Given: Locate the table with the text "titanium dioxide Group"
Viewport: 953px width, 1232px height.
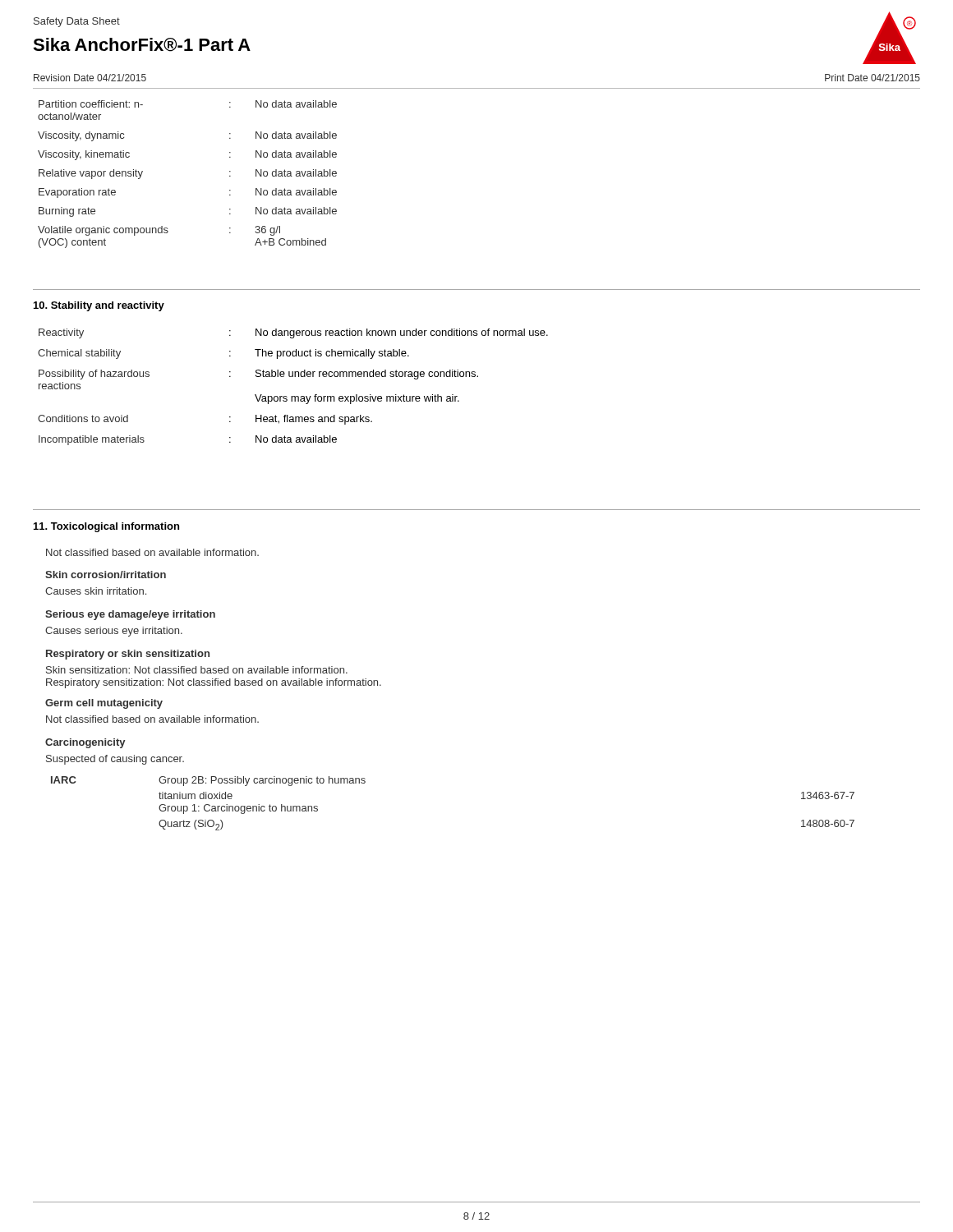Looking at the screenshot, I should point(483,803).
